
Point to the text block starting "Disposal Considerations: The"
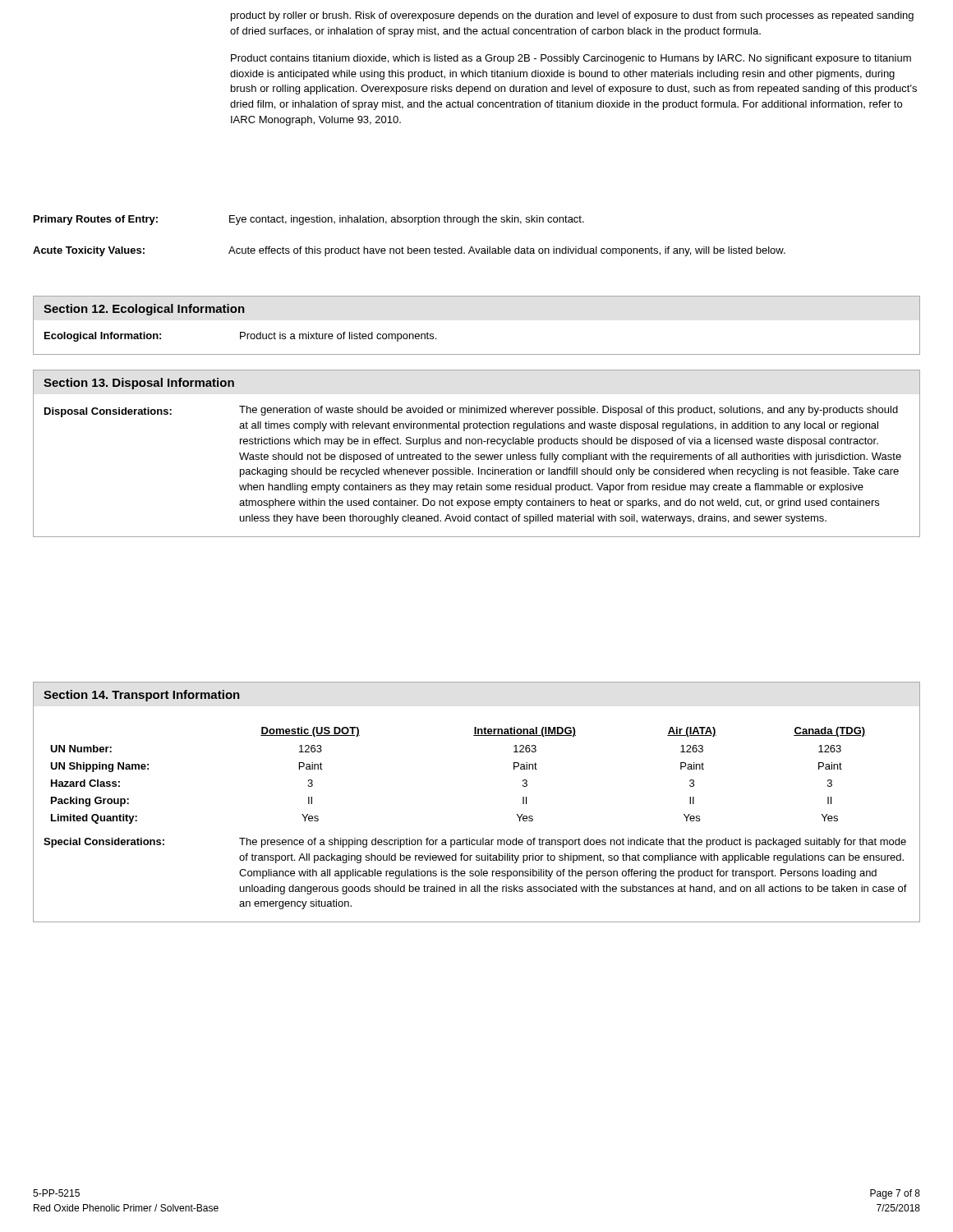[476, 464]
